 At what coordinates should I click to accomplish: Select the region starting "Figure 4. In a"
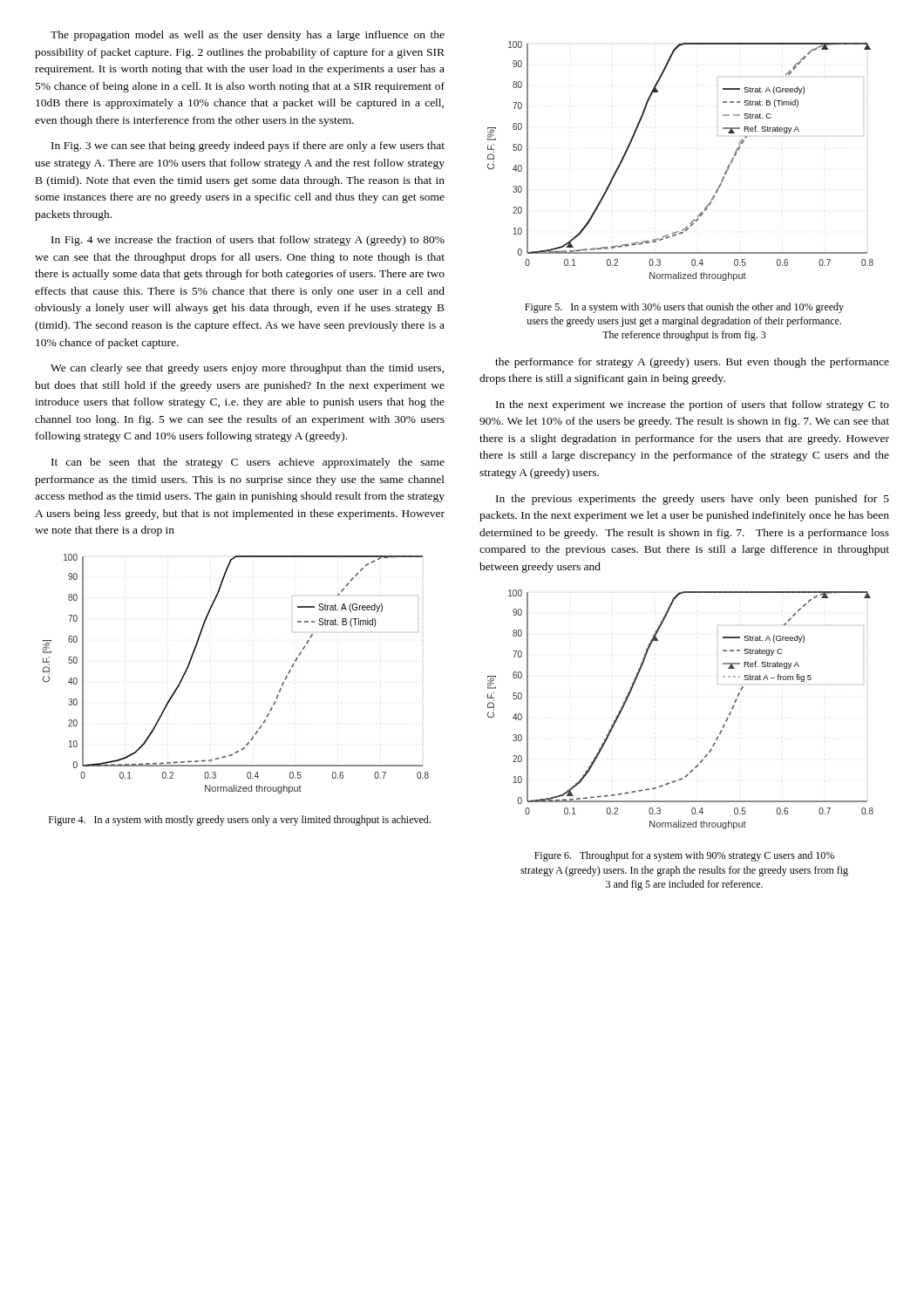point(240,819)
